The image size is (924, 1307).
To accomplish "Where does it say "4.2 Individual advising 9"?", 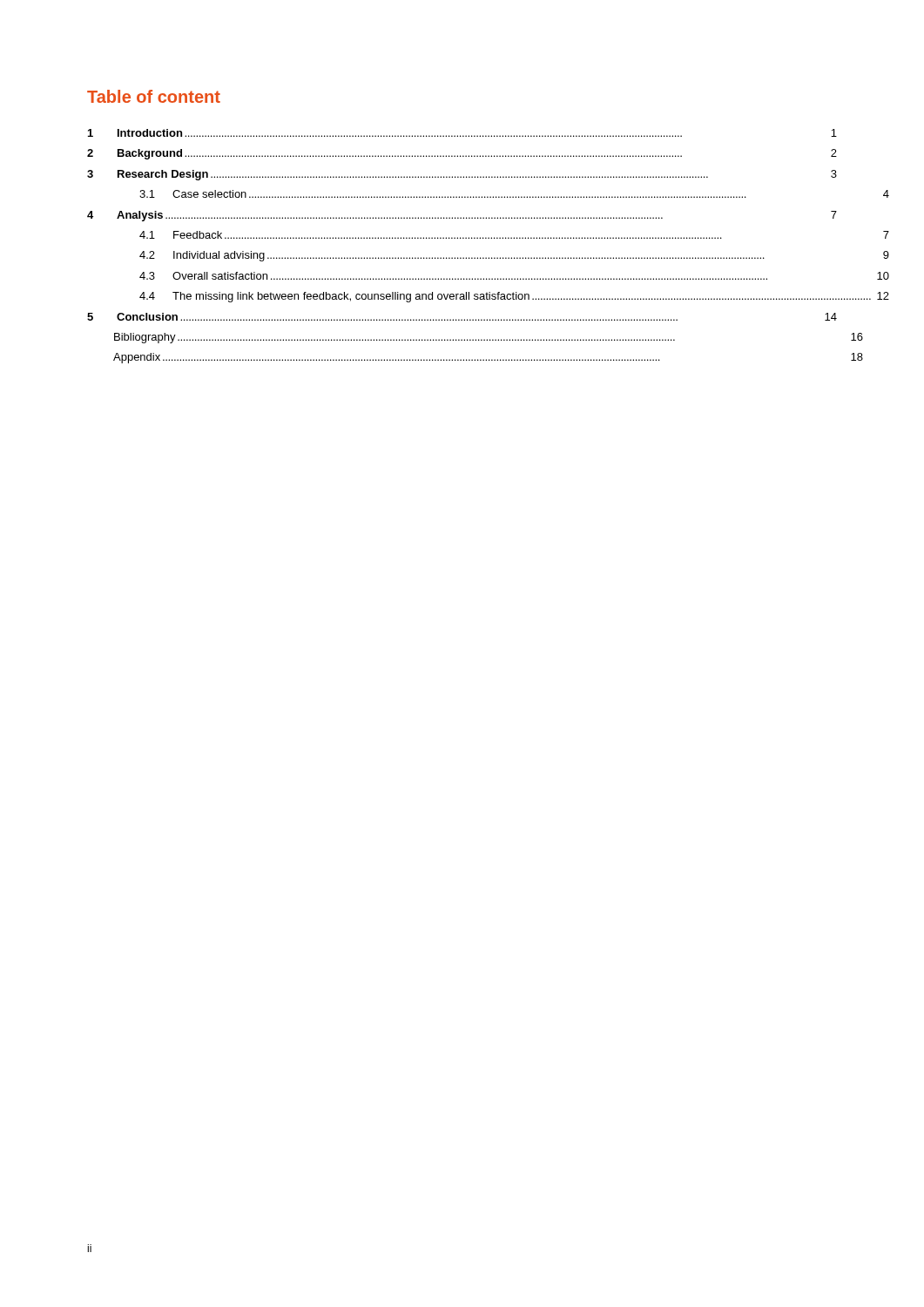I will tap(462, 255).
